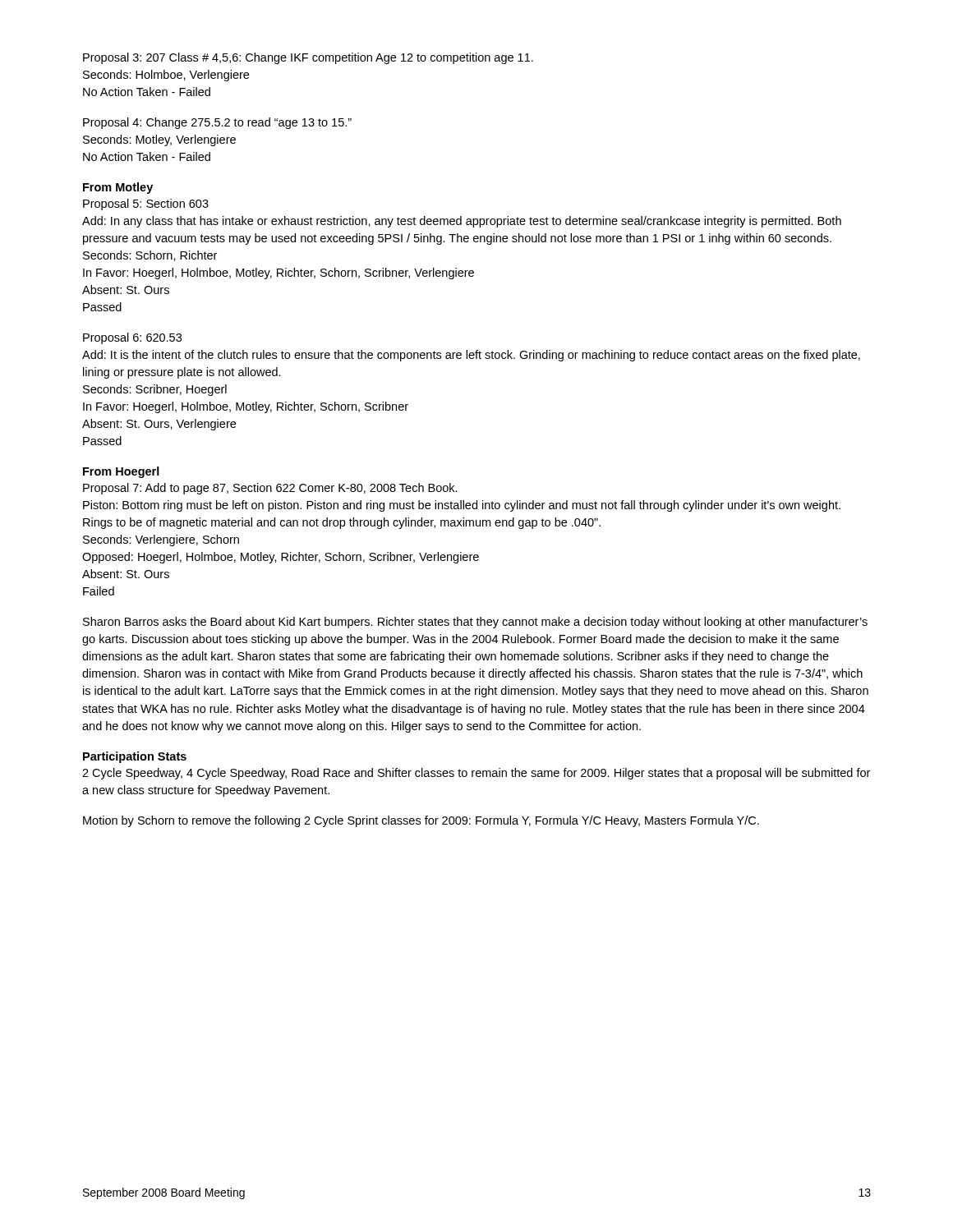Find the element starting "Proposal 3: 207 Class # 4,5,6: Change"
This screenshot has height=1232, width=953.
(x=308, y=58)
